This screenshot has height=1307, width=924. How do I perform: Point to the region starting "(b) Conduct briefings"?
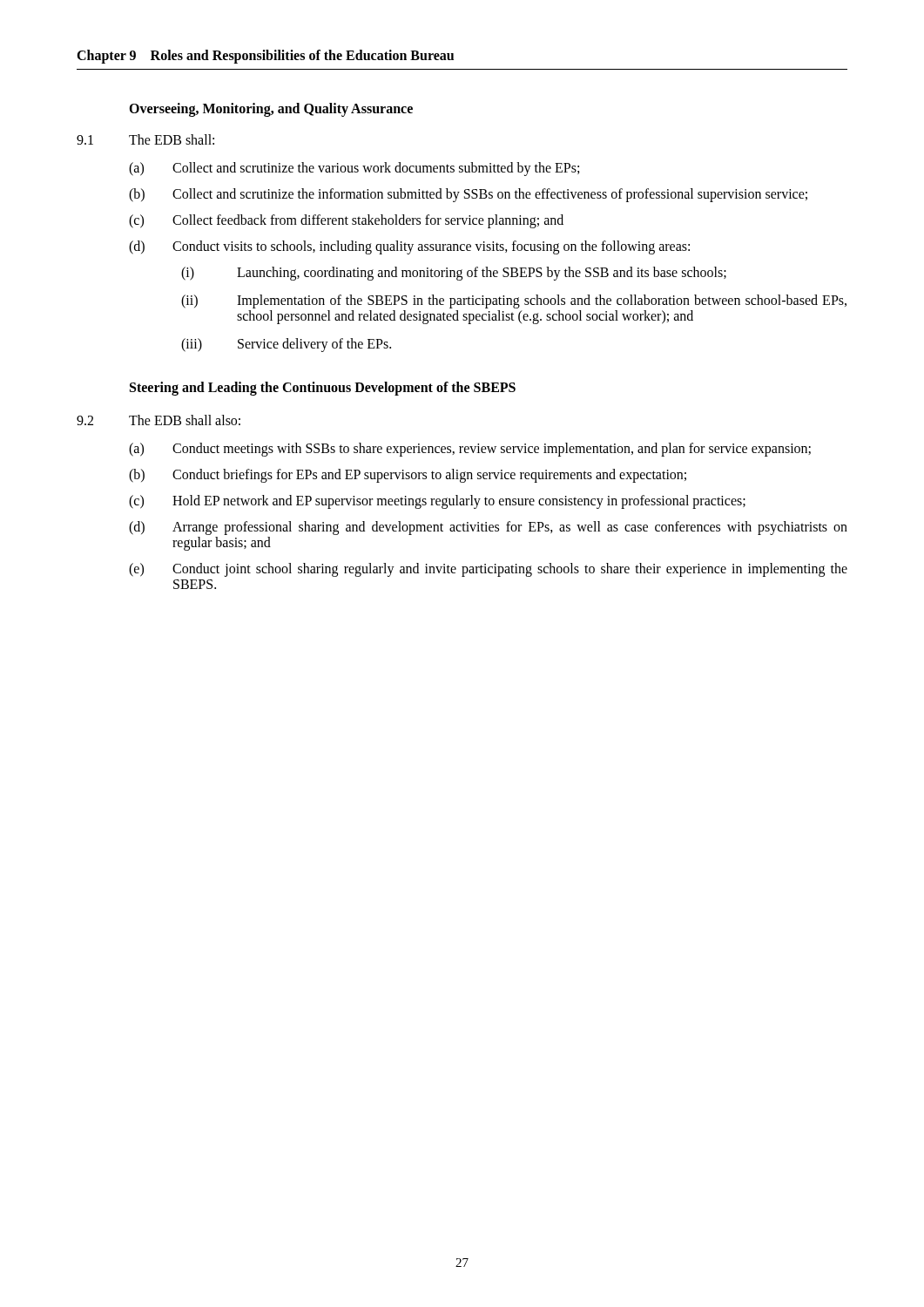488,475
